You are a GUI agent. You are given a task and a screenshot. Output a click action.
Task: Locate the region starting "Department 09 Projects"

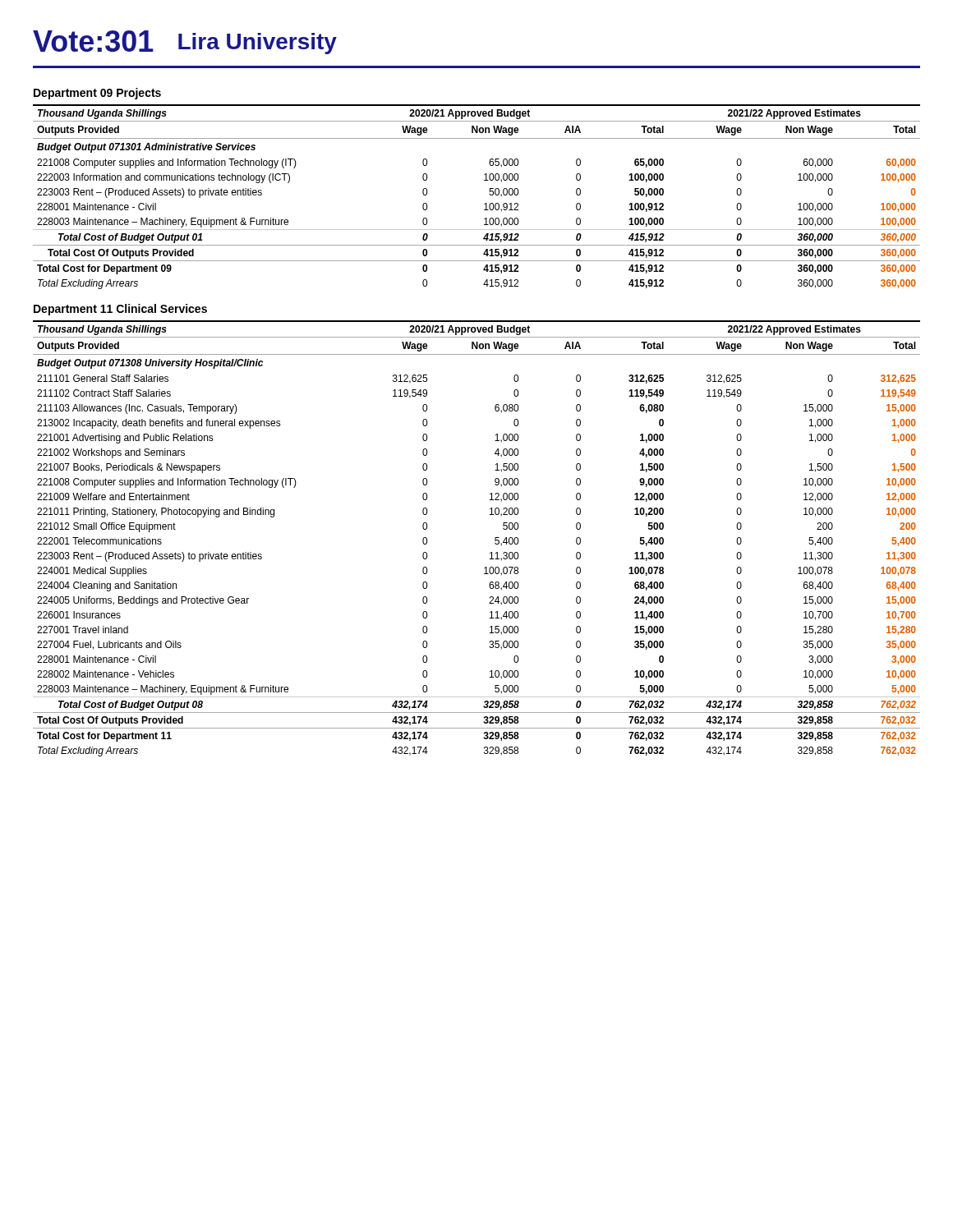(x=97, y=93)
